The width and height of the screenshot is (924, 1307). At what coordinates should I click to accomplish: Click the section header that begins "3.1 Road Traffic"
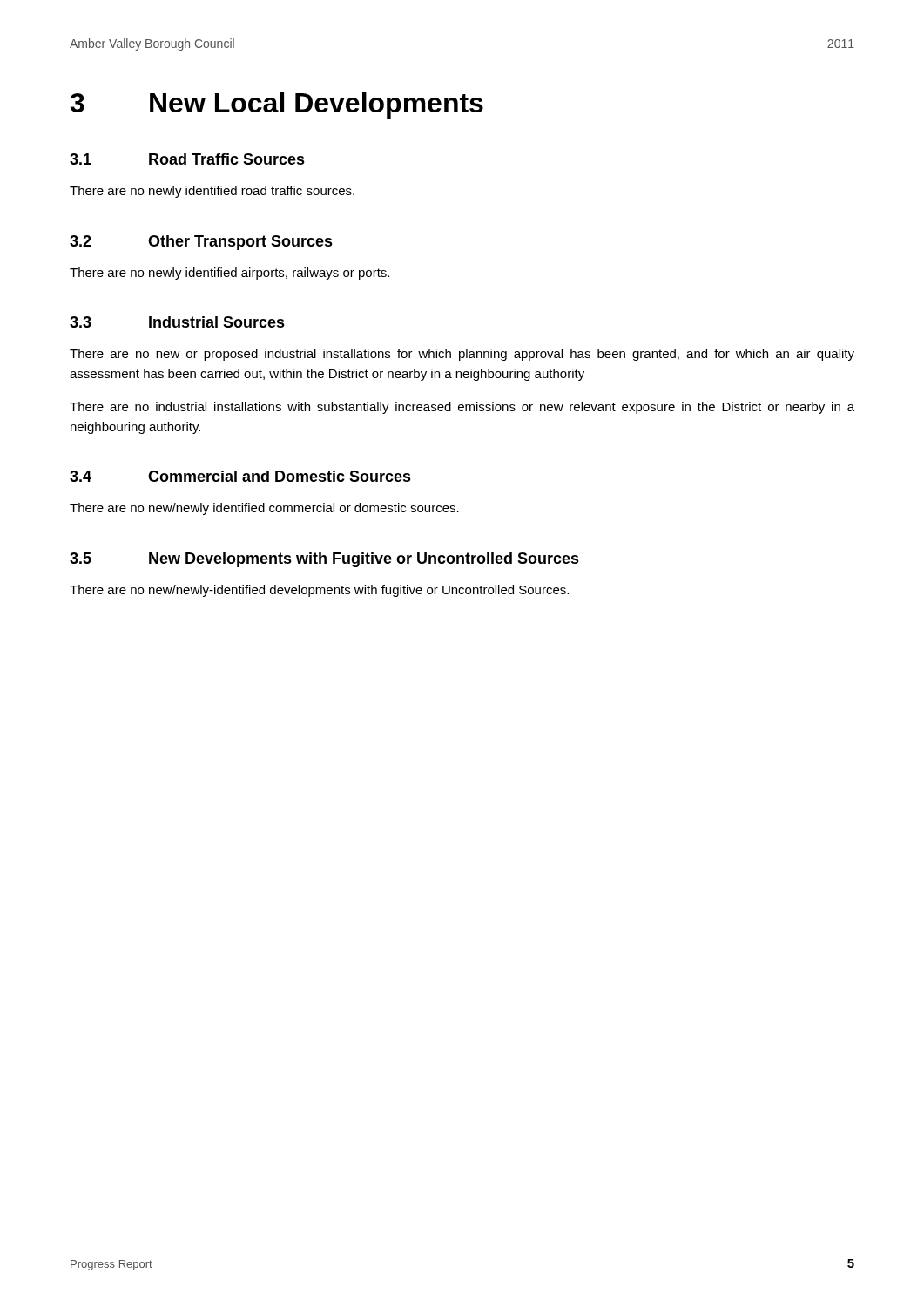[187, 160]
